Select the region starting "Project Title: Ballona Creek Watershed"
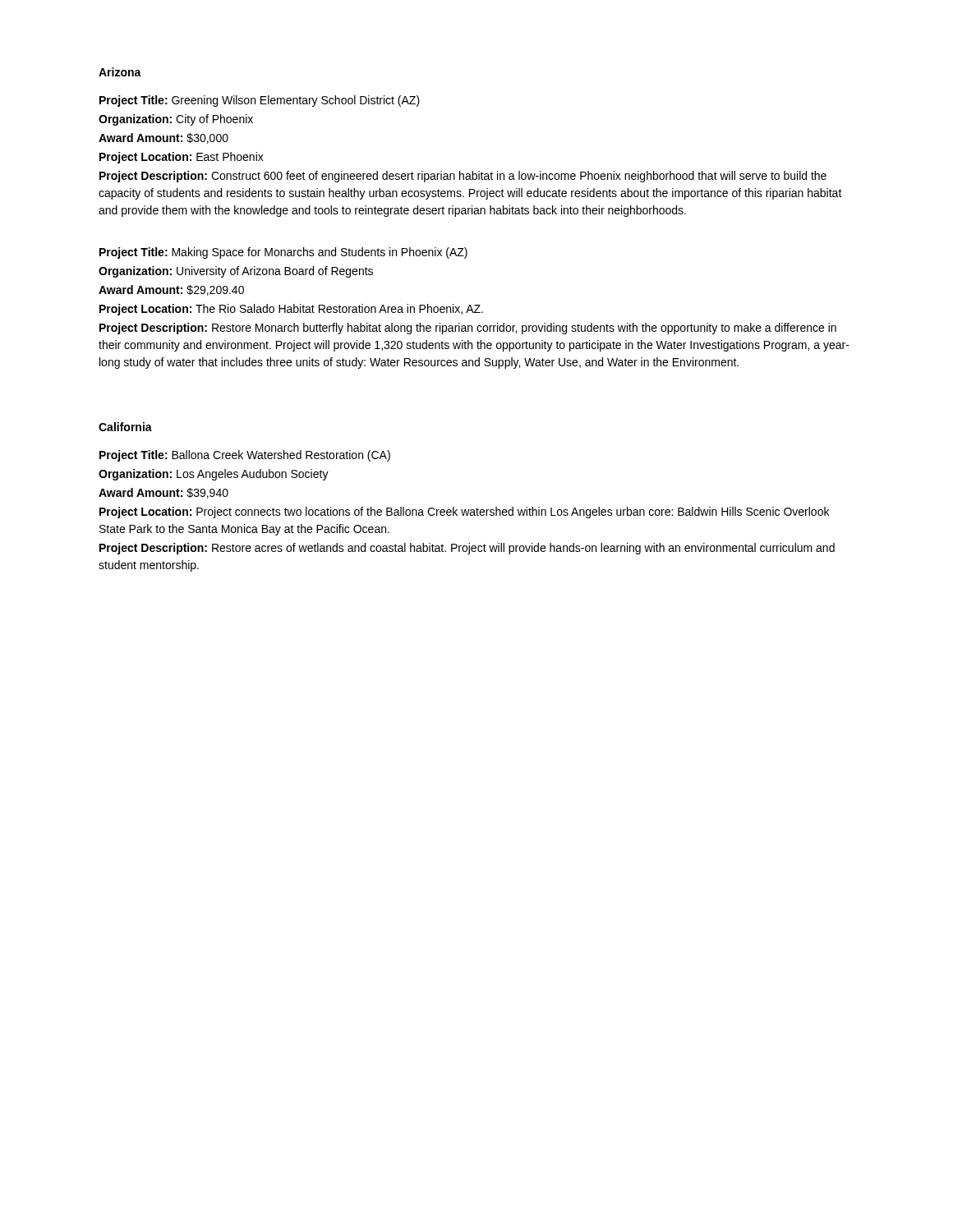953x1232 pixels. pos(476,510)
